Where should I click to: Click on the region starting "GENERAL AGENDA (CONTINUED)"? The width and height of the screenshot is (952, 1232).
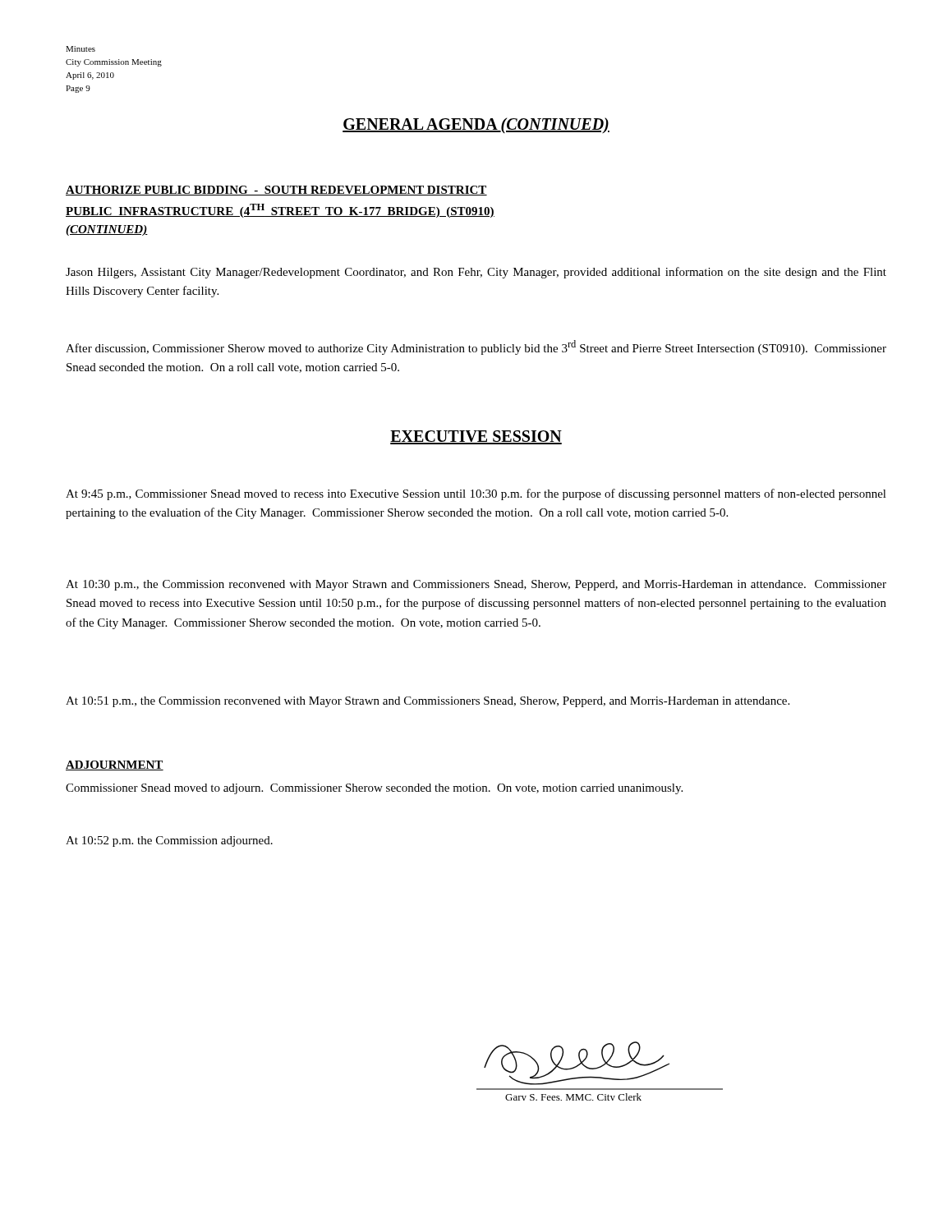pos(476,124)
